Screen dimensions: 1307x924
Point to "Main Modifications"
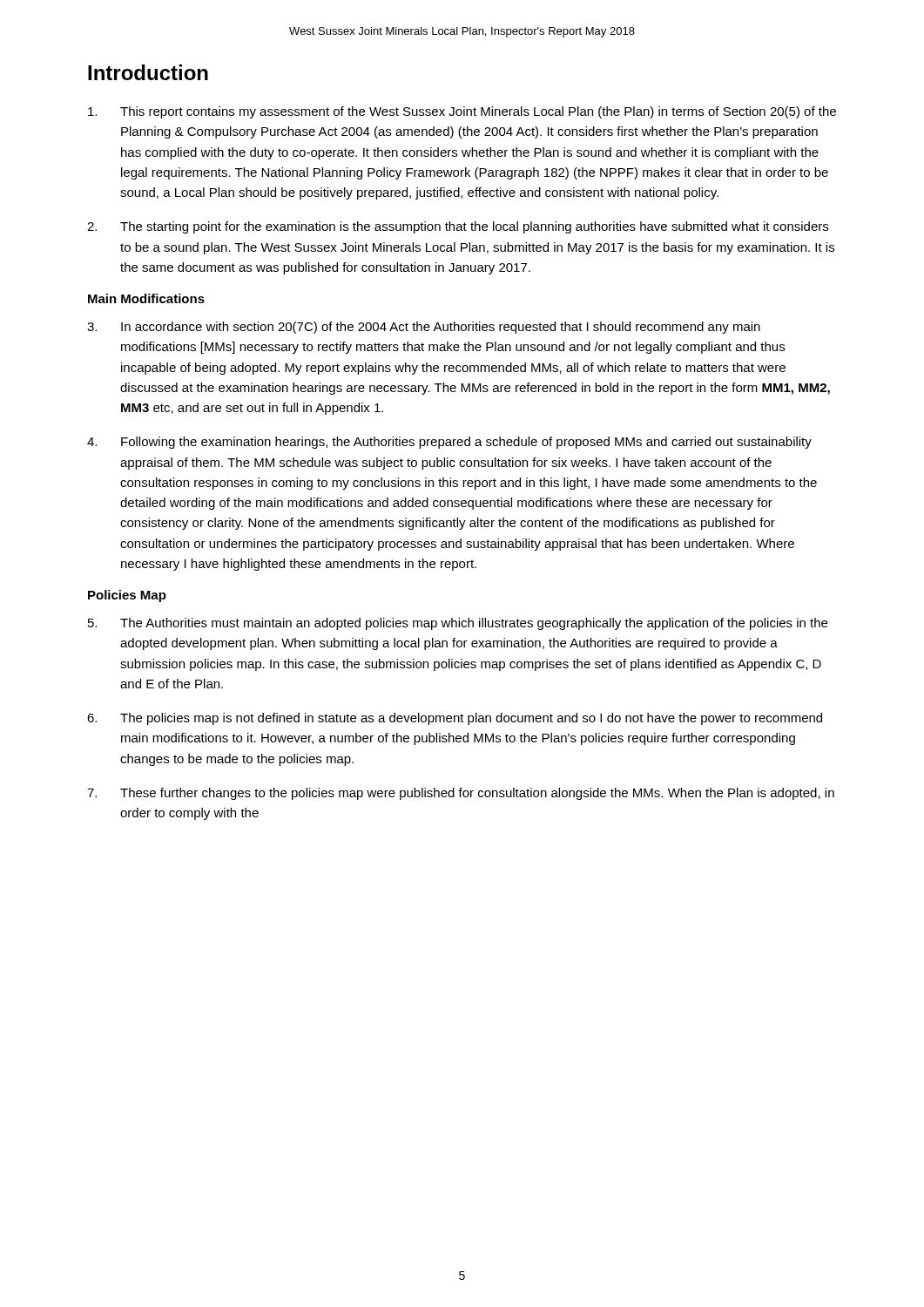coord(146,298)
